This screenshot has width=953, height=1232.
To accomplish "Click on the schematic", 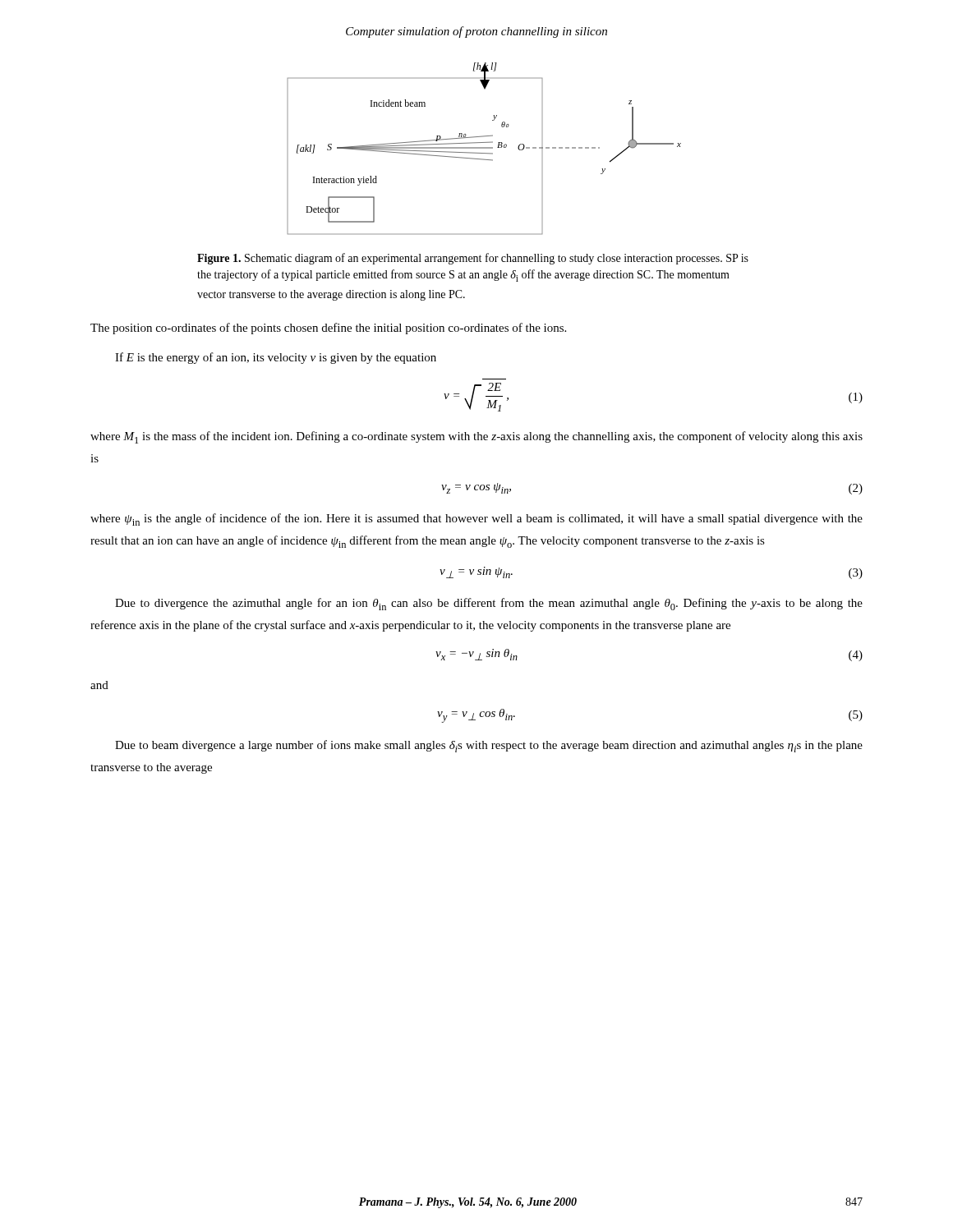I will [476, 148].
